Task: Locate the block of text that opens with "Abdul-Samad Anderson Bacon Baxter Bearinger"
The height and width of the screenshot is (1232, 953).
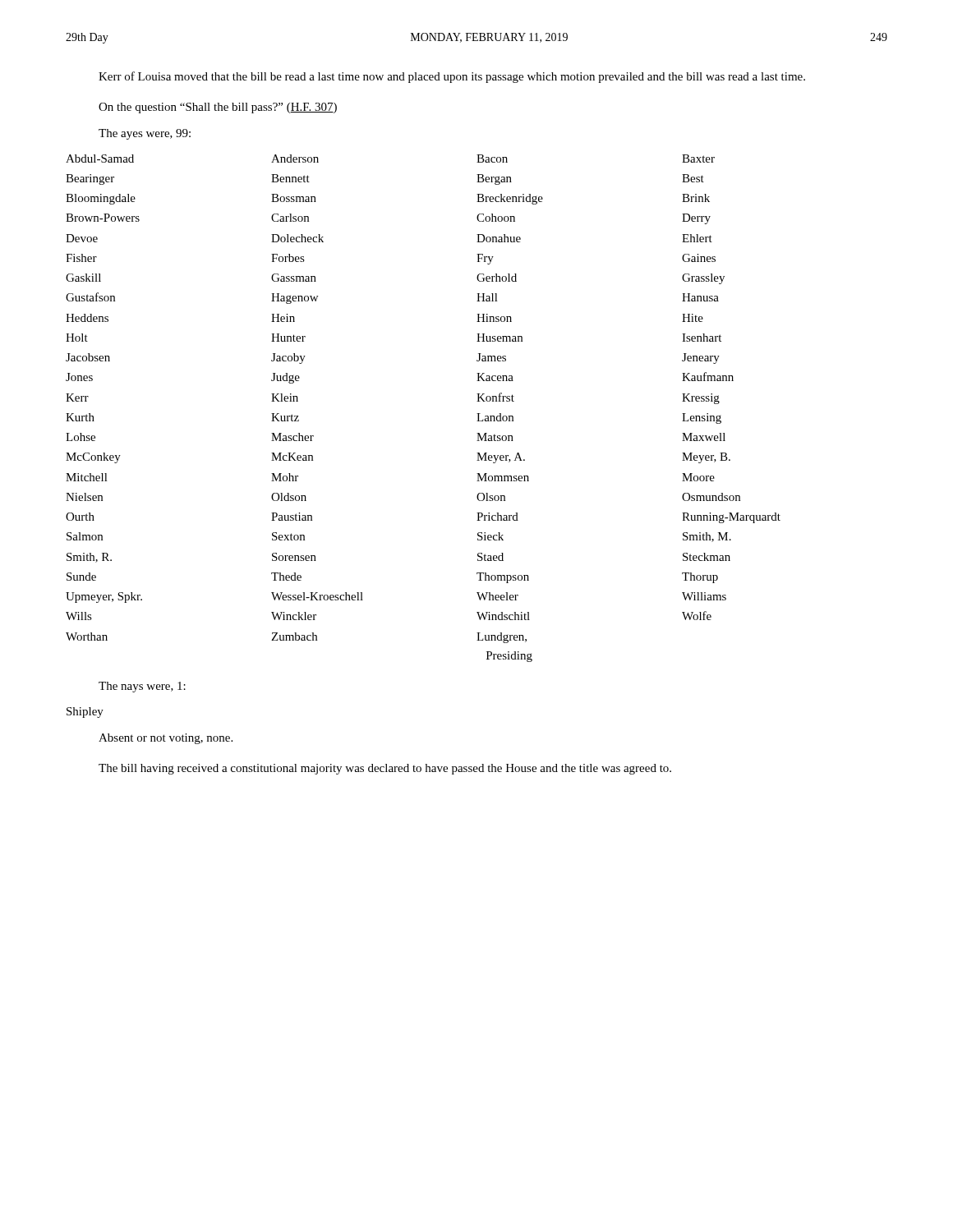Action: 476,407
